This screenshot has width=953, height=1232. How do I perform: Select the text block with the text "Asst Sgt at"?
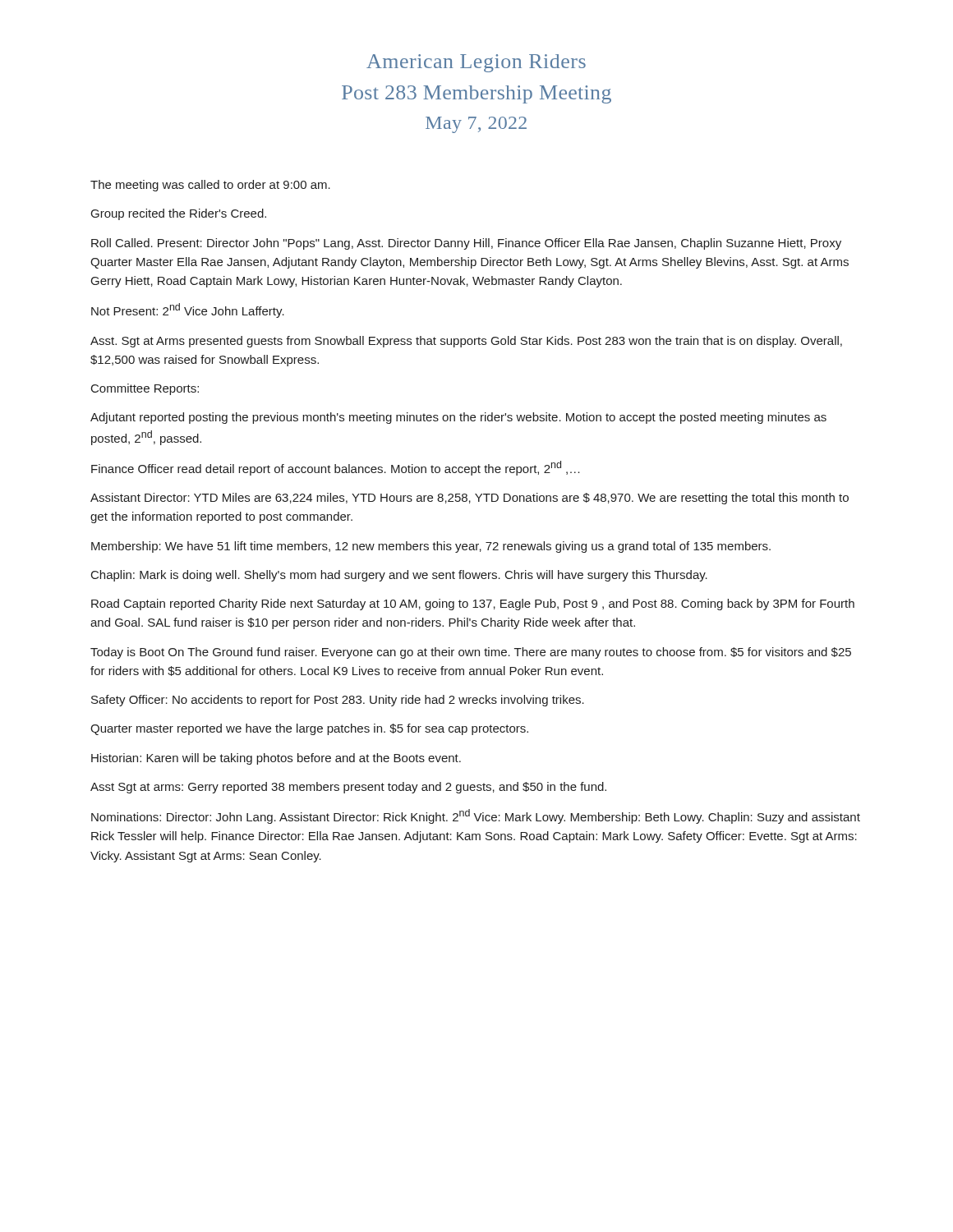349,786
